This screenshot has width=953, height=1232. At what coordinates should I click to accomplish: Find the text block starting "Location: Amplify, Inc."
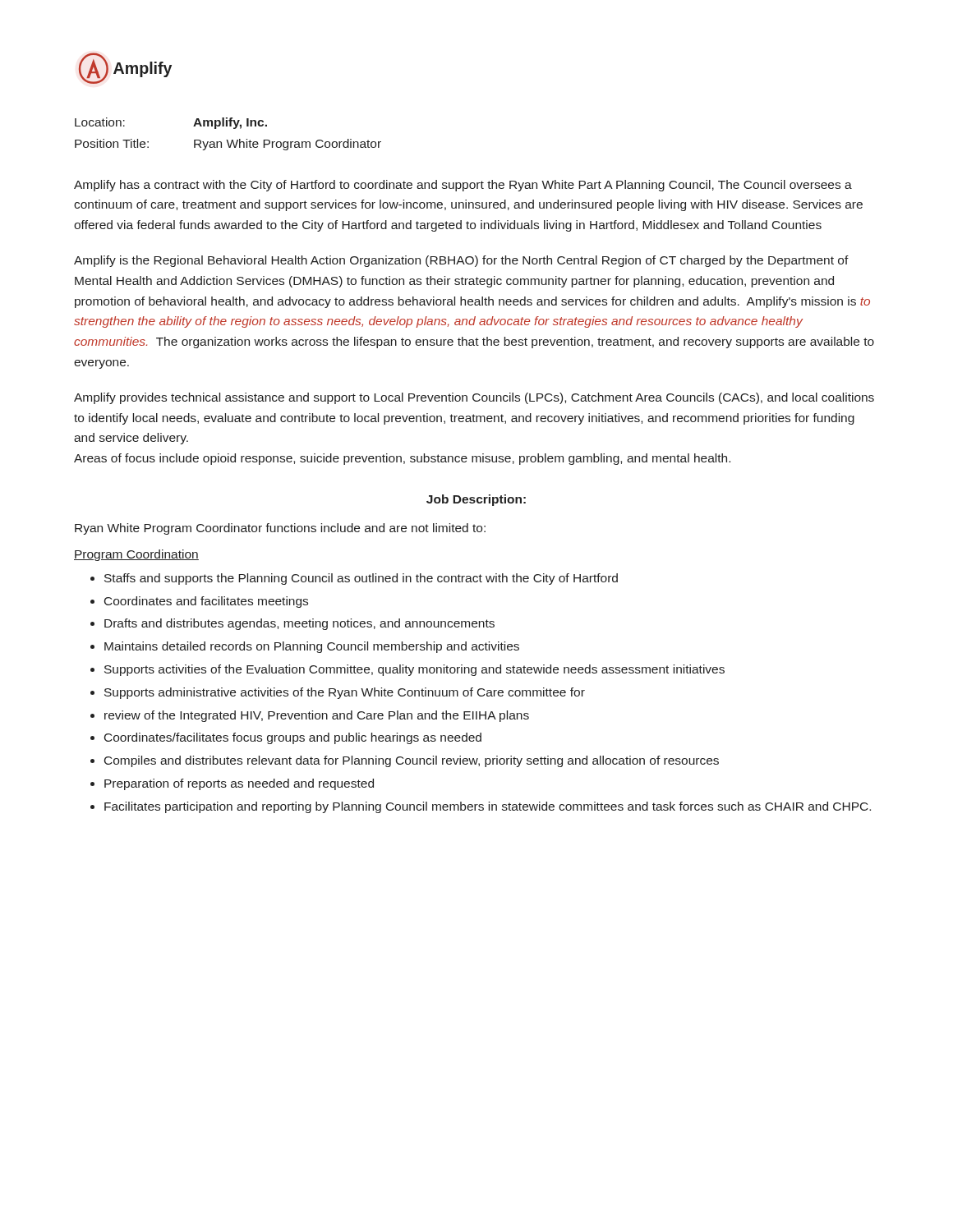click(97, 123)
